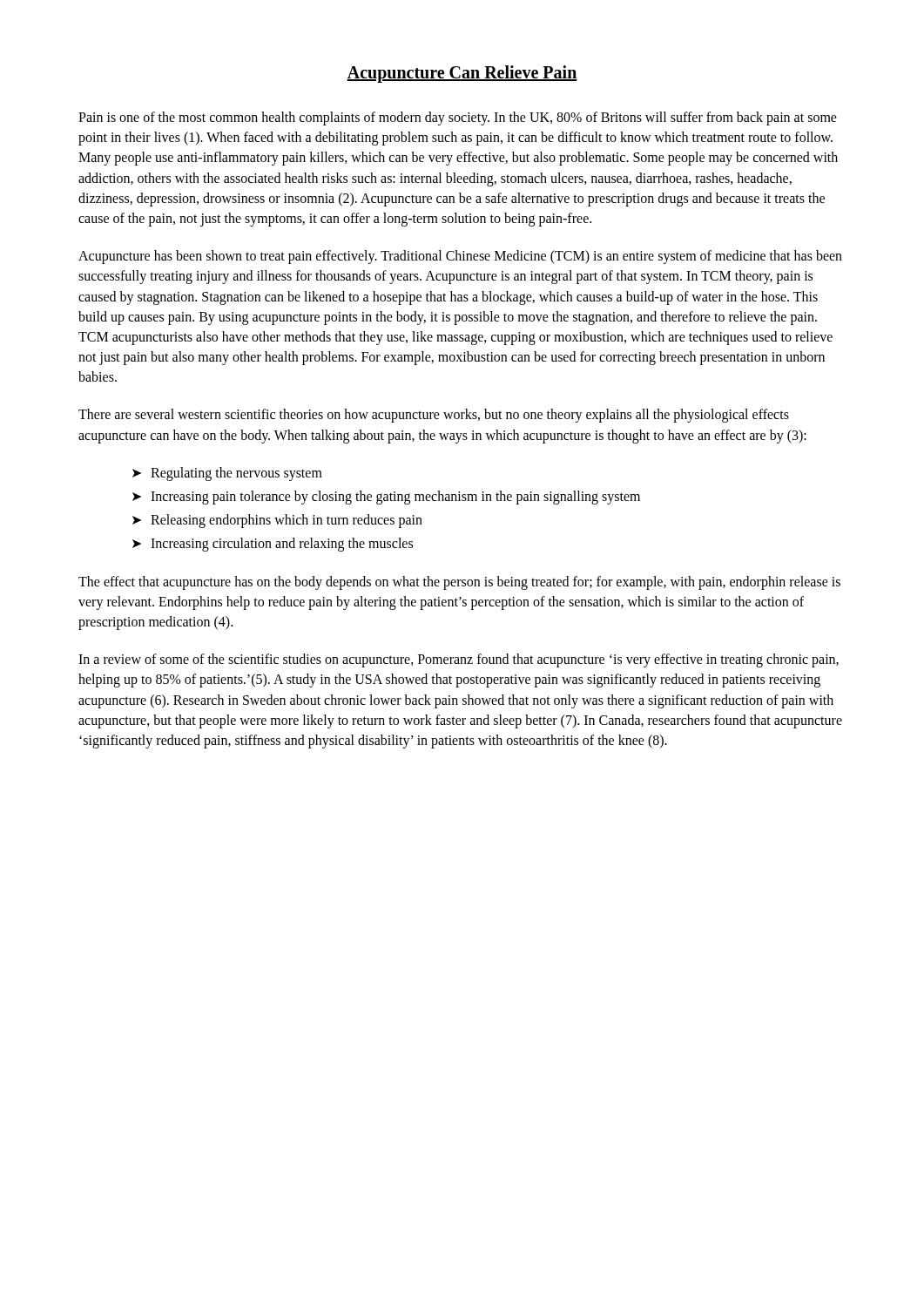924x1307 pixels.
Task: Point to "➤ Releasing endorphins which in turn reduces pain"
Action: (276, 520)
